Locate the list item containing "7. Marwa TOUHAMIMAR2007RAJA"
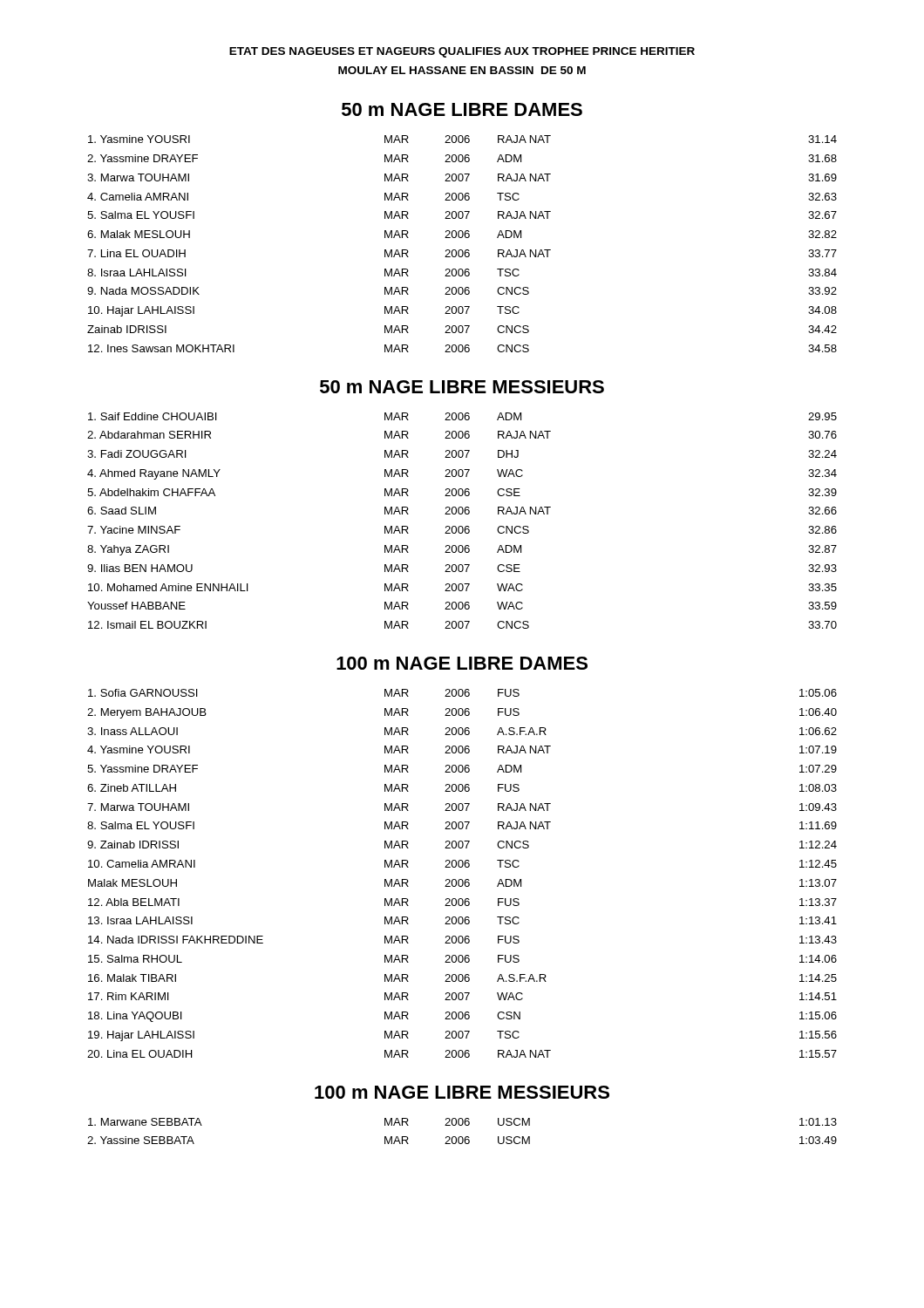The width and height of the screenshot is (924, 1308). (x=462, y=807)
